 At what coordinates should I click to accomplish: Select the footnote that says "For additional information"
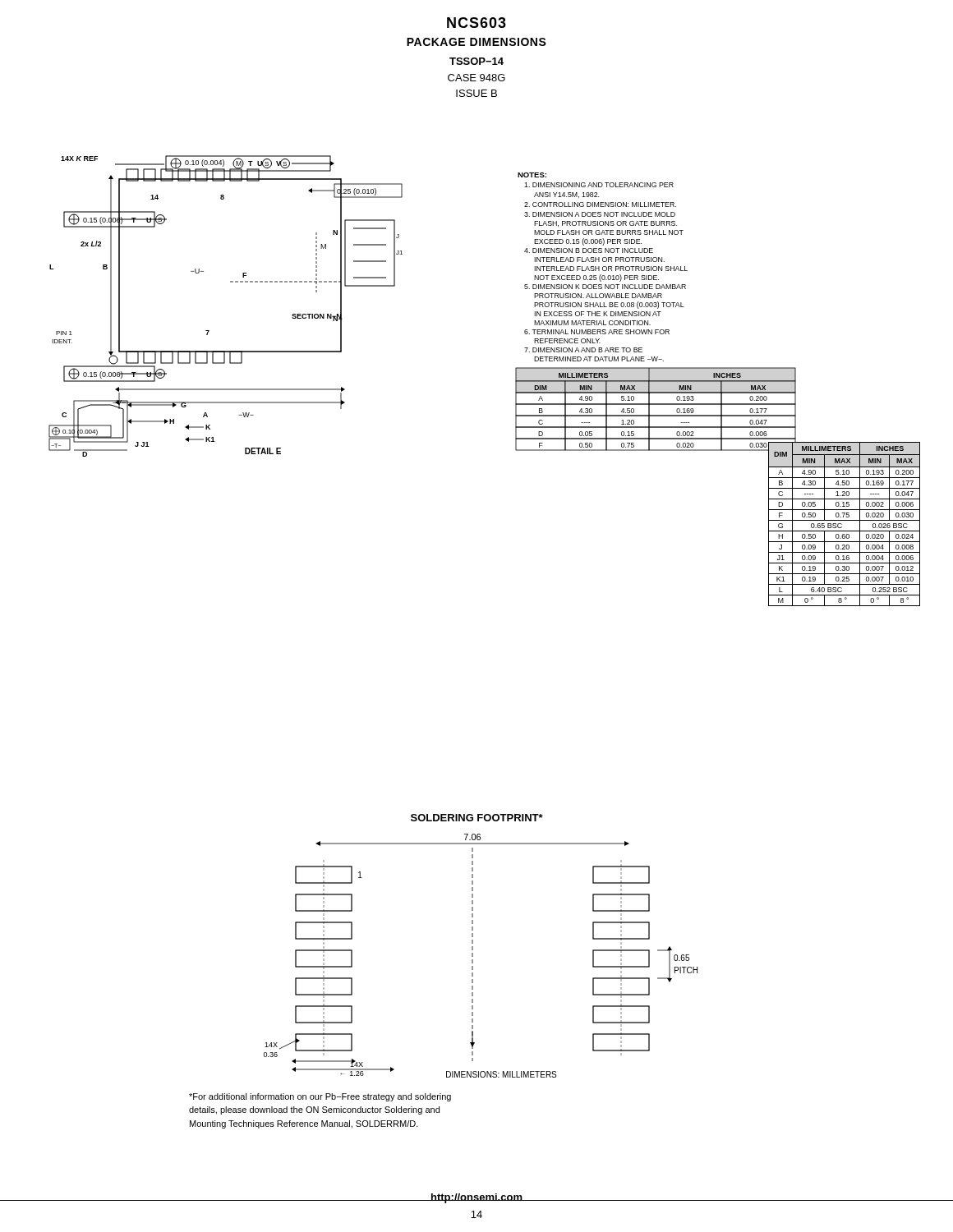coord(320,1110)
